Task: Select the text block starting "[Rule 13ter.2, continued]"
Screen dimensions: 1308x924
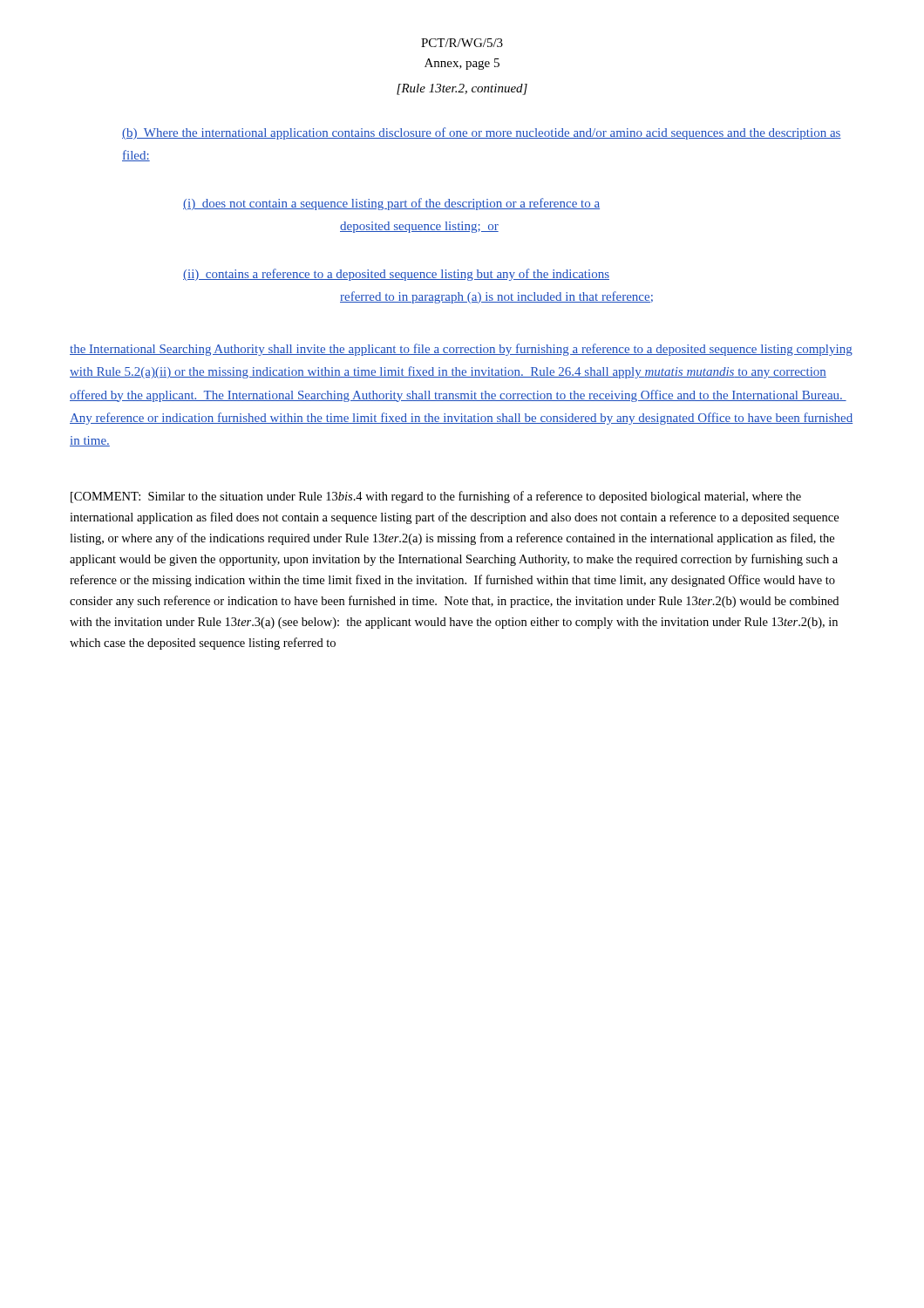Action: [x=462, y=88]
